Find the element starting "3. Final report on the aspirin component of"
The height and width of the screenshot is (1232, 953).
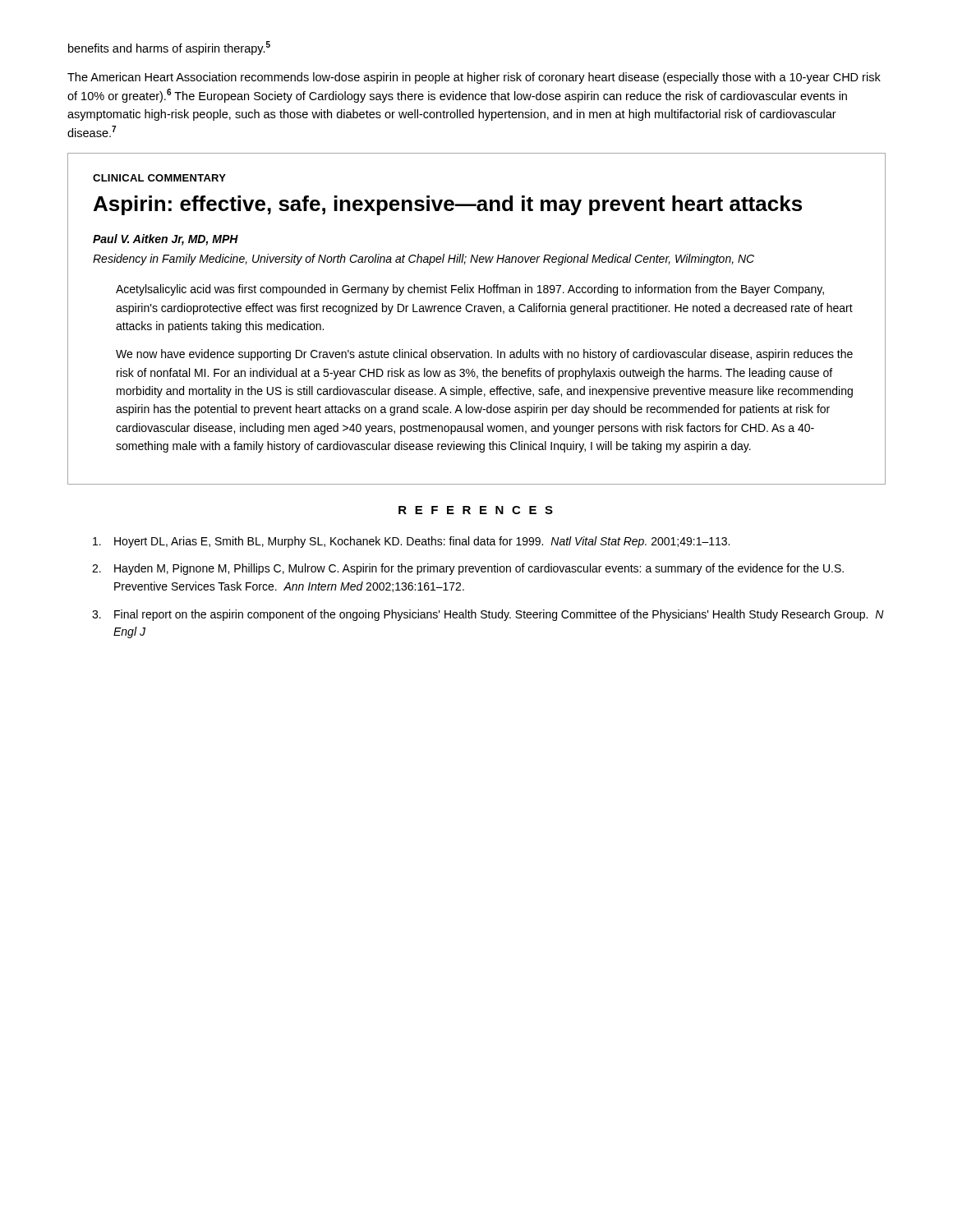489,624
